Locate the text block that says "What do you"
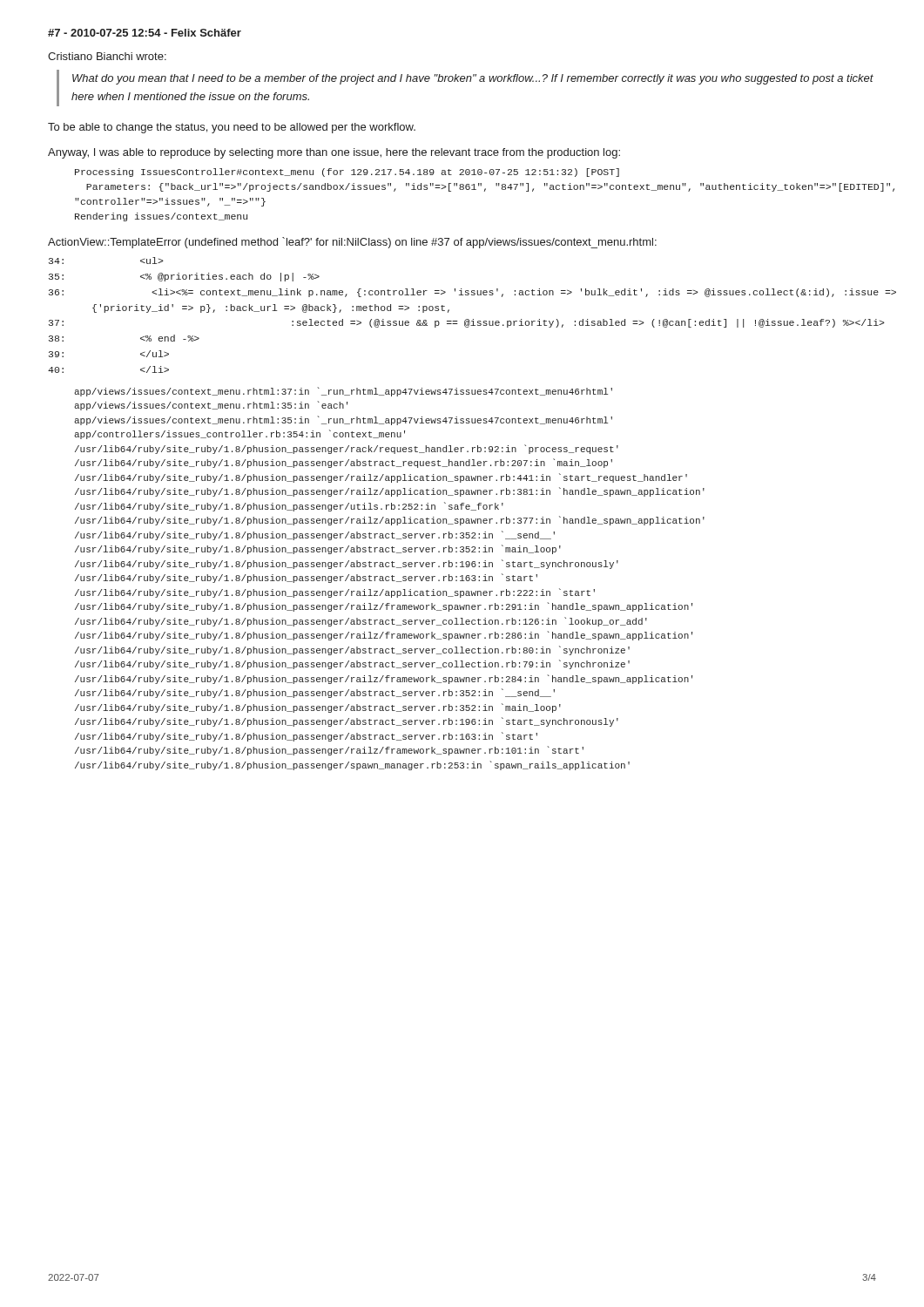Viewport: 924px width, 1307px height. pyautogui.click(x=472, y=87)
